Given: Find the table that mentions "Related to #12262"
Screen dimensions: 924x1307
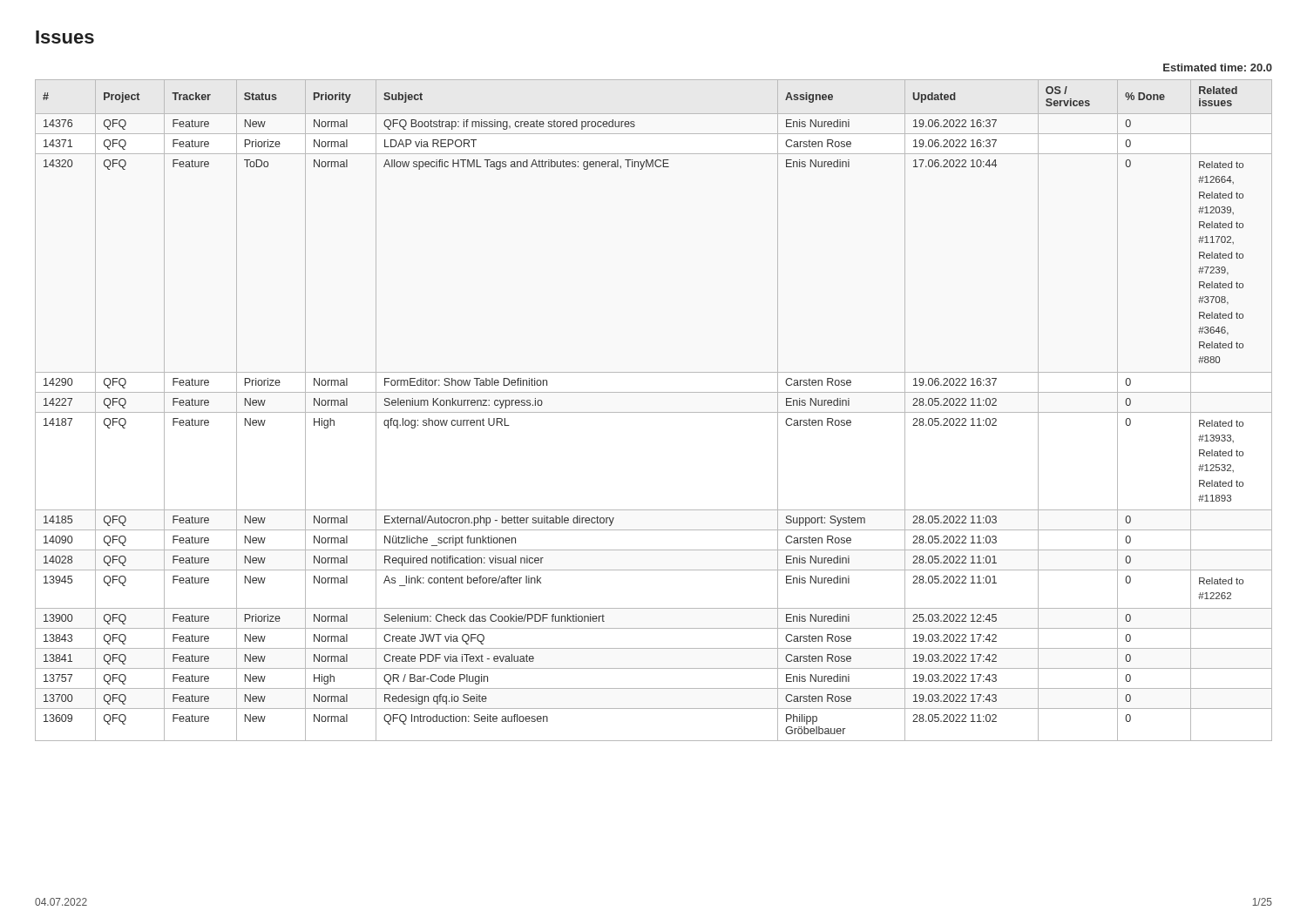Looking at the screenshot, I should coord(654,410).
